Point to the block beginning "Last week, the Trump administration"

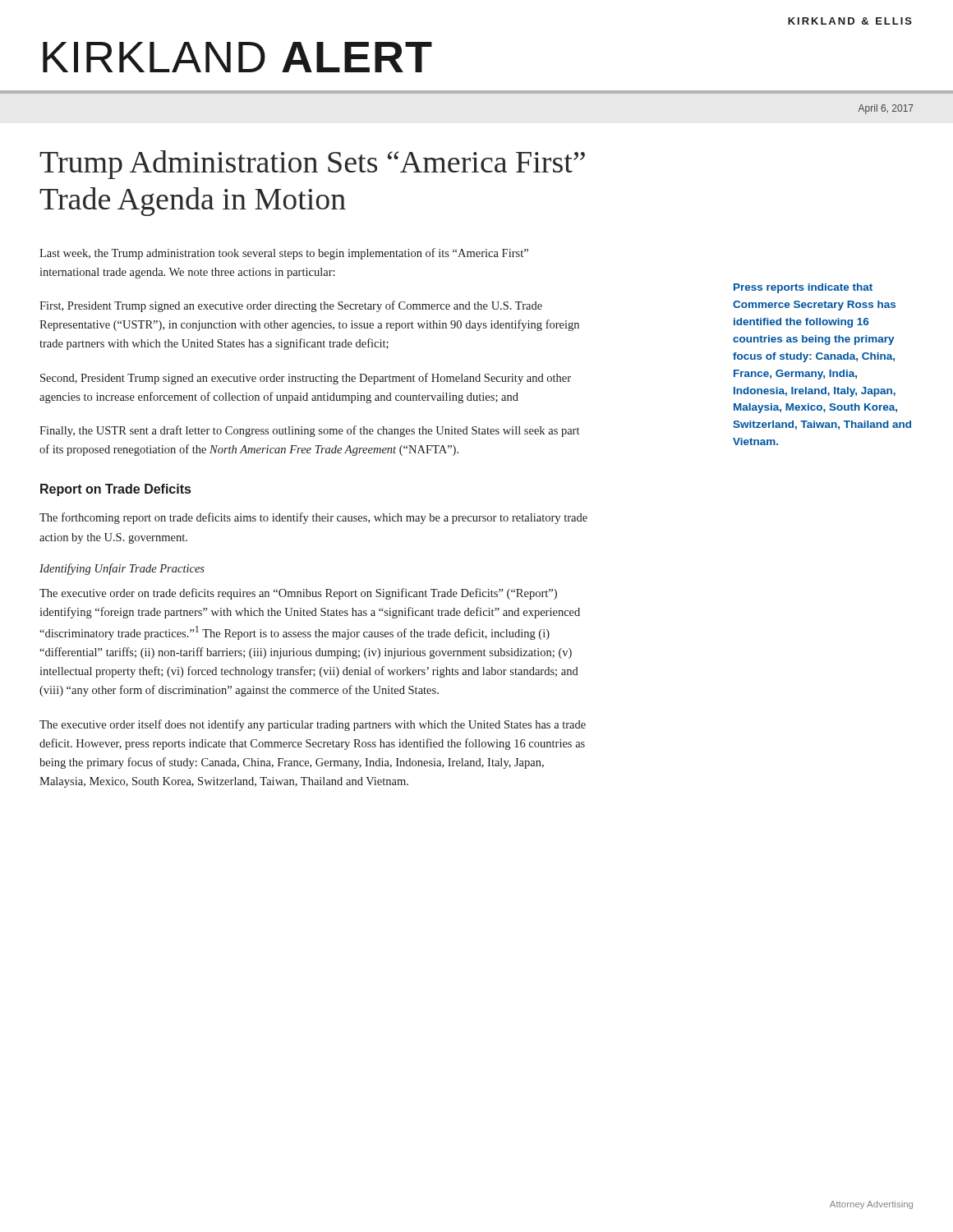point(284,262)
